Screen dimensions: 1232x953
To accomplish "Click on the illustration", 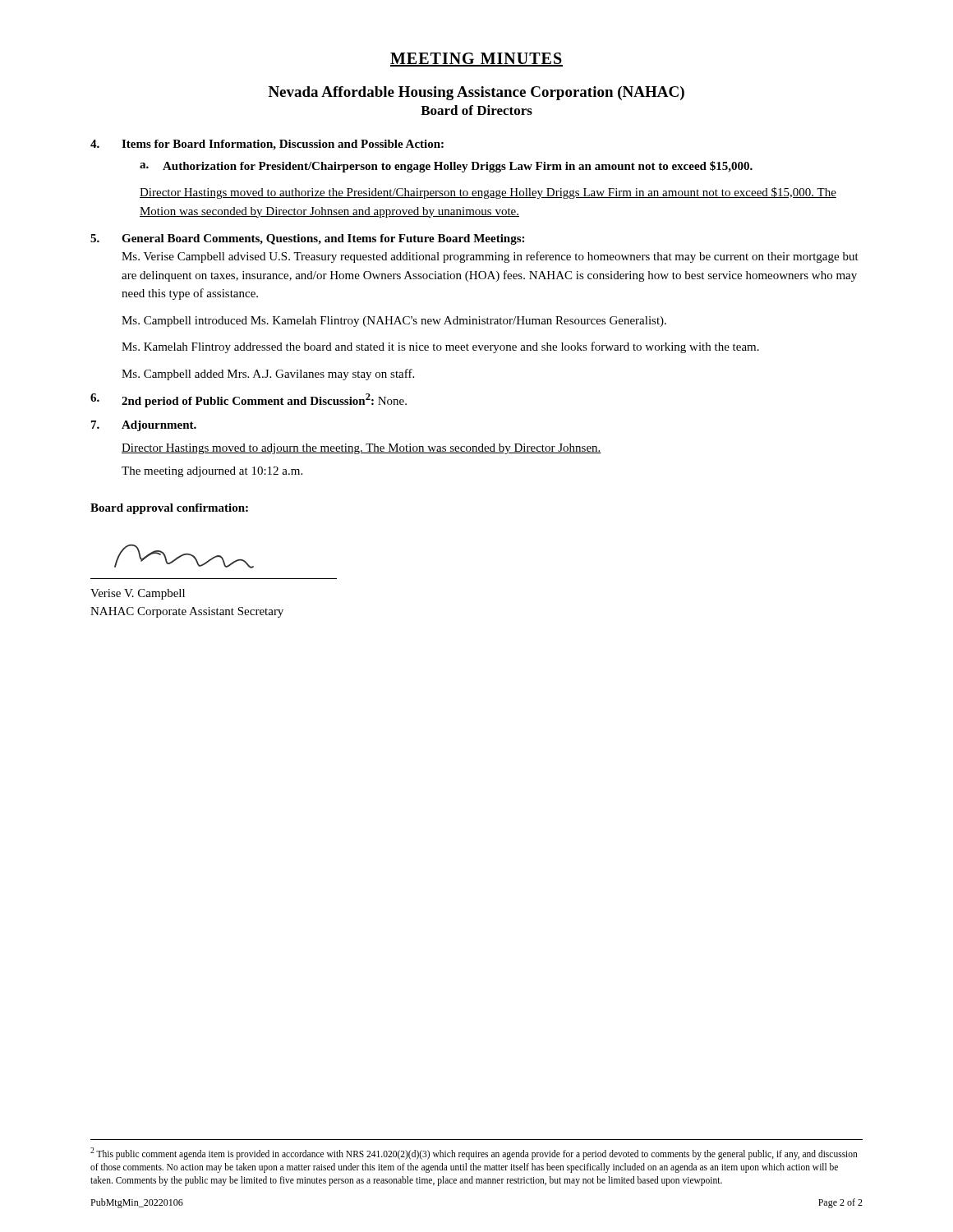I will coord(230,550).
